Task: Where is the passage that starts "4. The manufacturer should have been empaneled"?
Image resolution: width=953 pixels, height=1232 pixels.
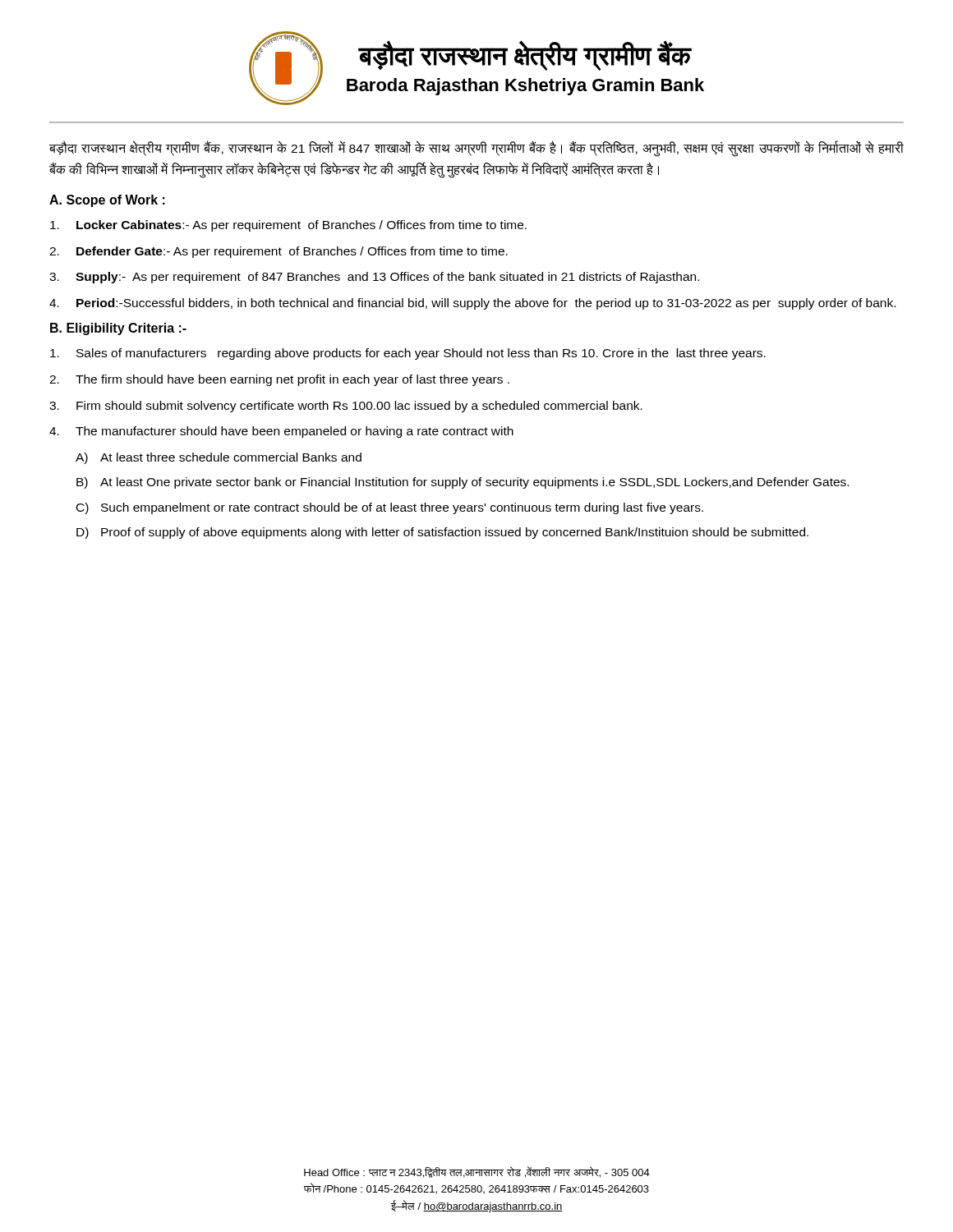Action: pos(476,431)
